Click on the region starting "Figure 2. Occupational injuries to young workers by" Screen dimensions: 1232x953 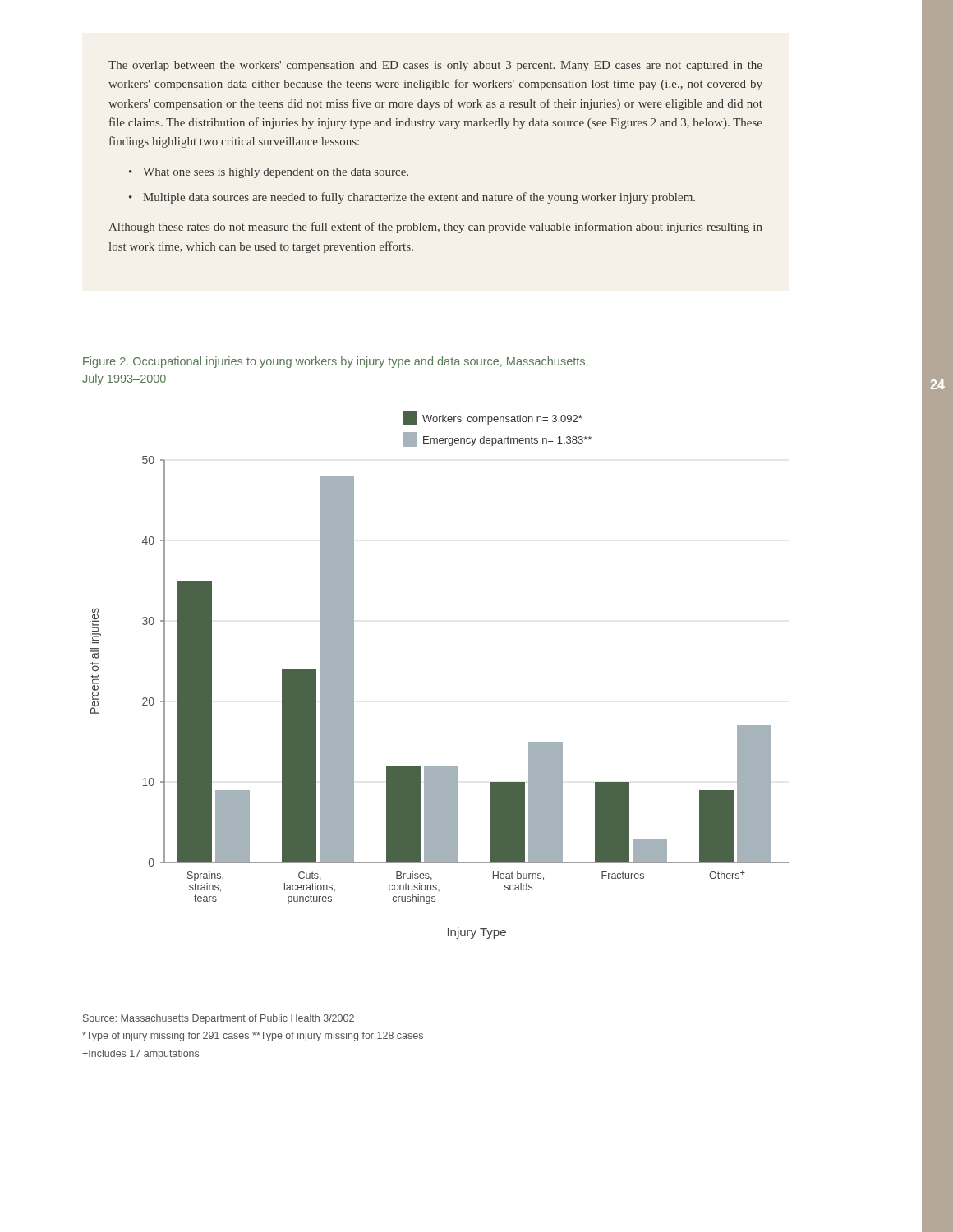pos(435,370)
